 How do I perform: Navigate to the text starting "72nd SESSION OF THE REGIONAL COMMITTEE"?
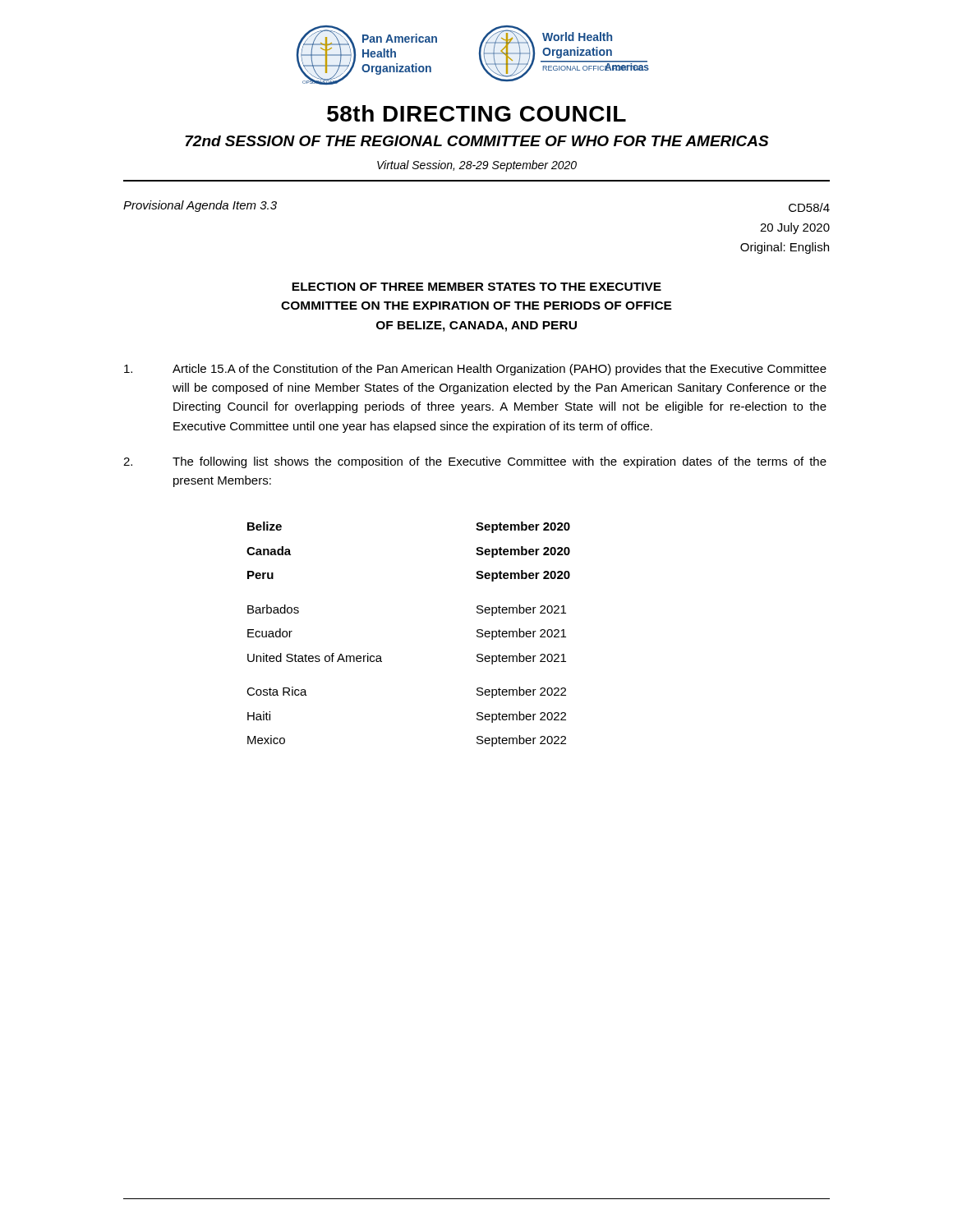[x=476, y=141]
